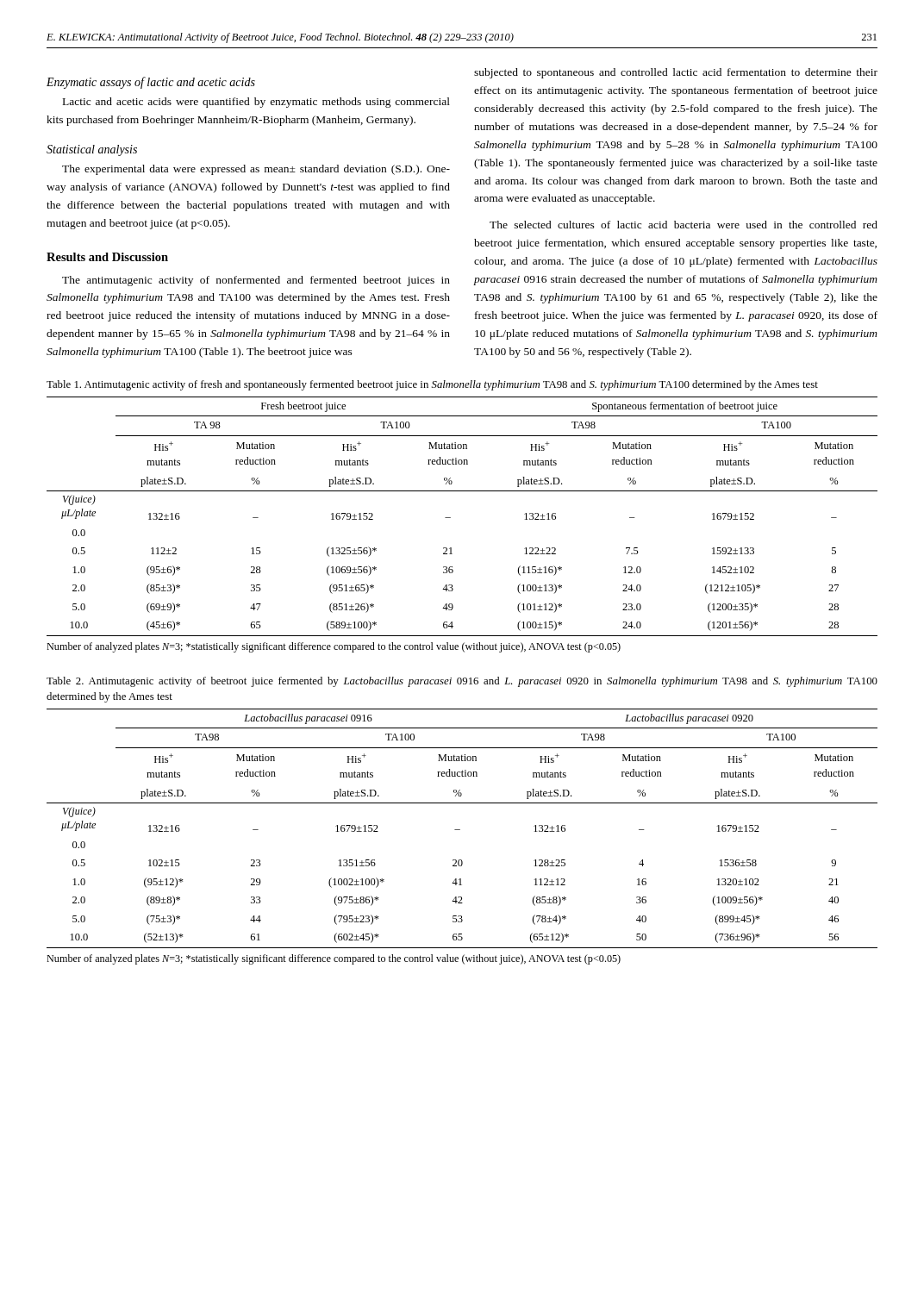
Task: Locate the section header containing "Results and Discussion"
Action: point(107,256)
